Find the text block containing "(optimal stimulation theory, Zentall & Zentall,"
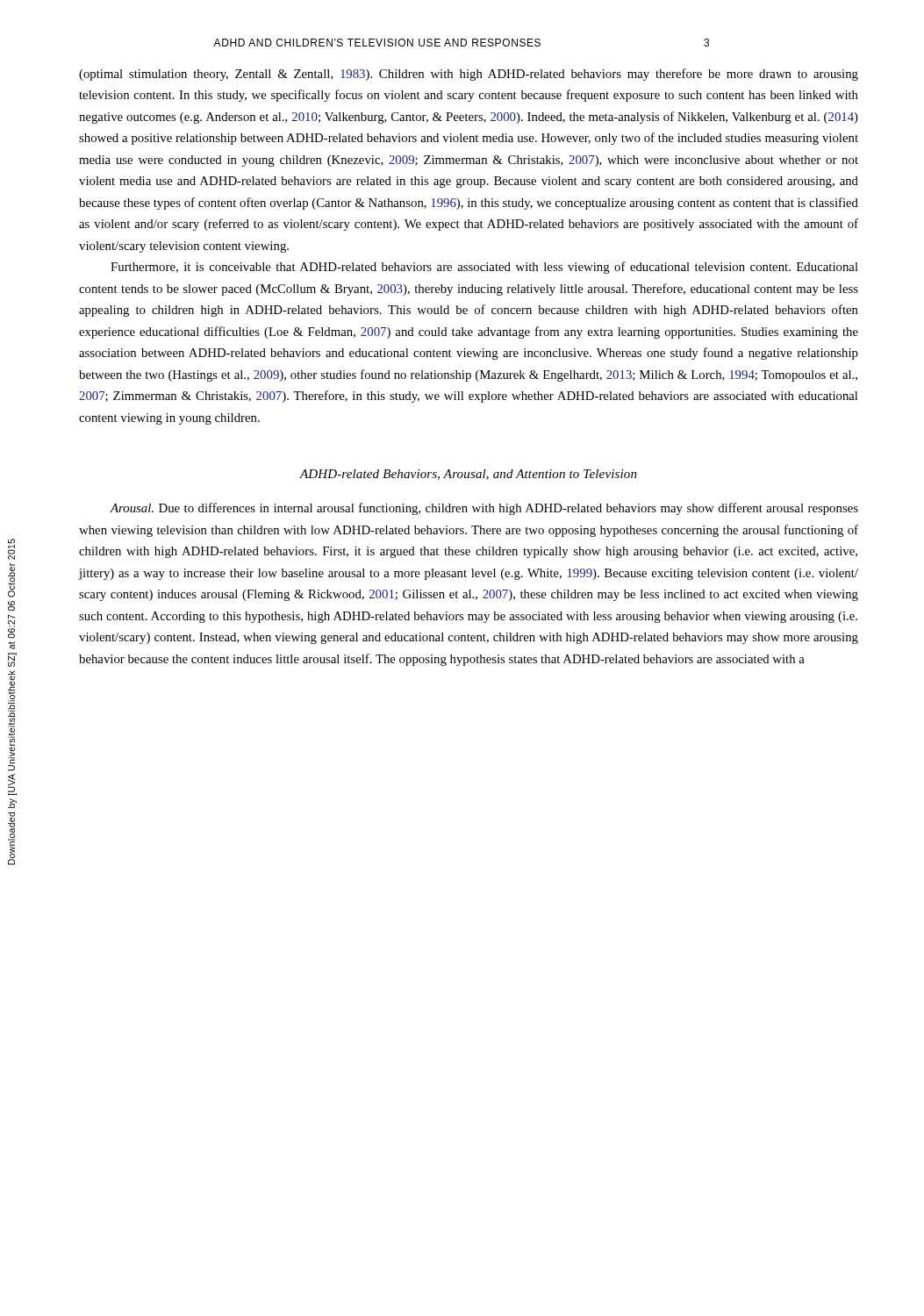Viewport: 924px width, 1316px height. click(469, 160)
